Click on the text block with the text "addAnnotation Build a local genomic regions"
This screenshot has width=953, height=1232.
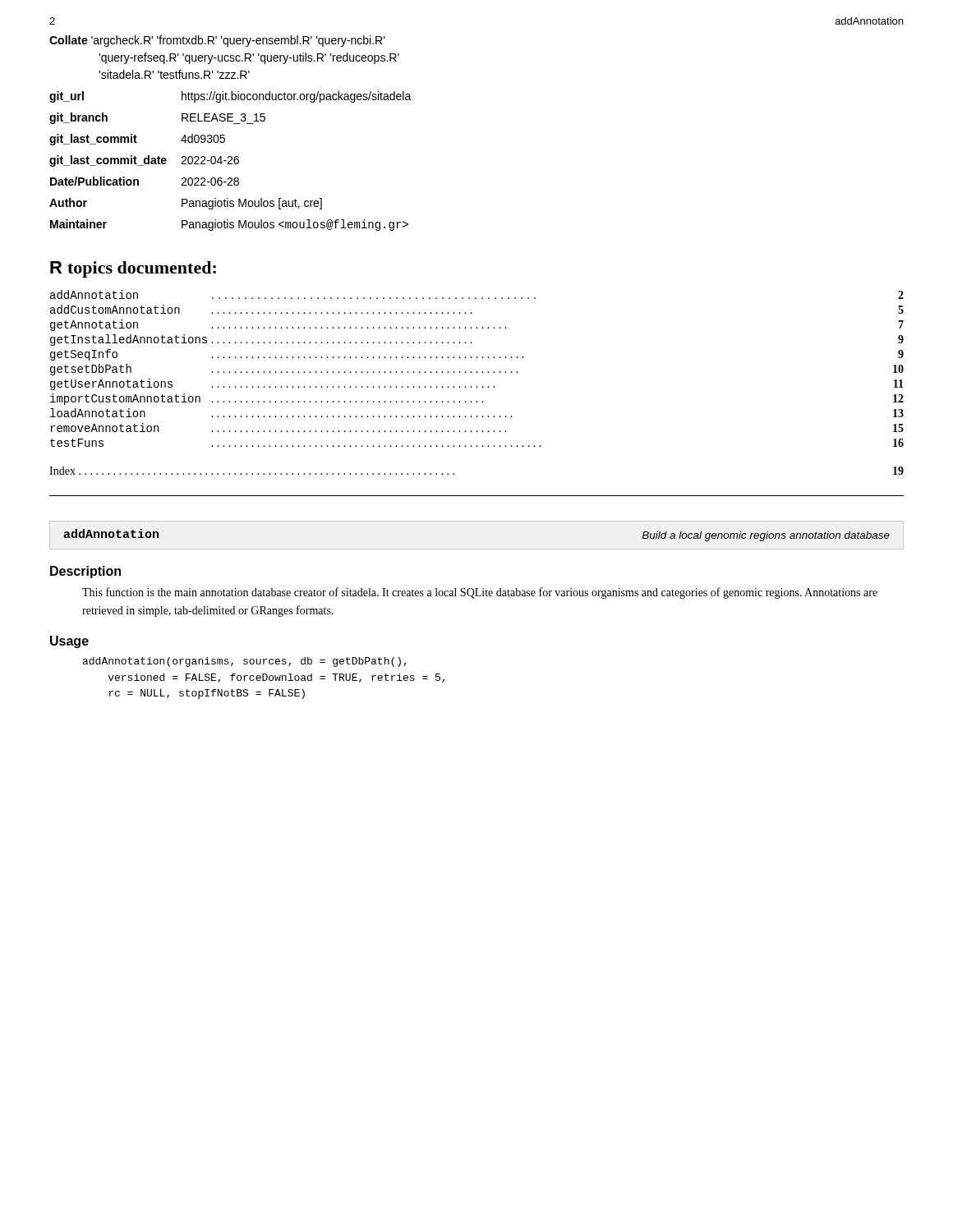[x=110, y=535]
